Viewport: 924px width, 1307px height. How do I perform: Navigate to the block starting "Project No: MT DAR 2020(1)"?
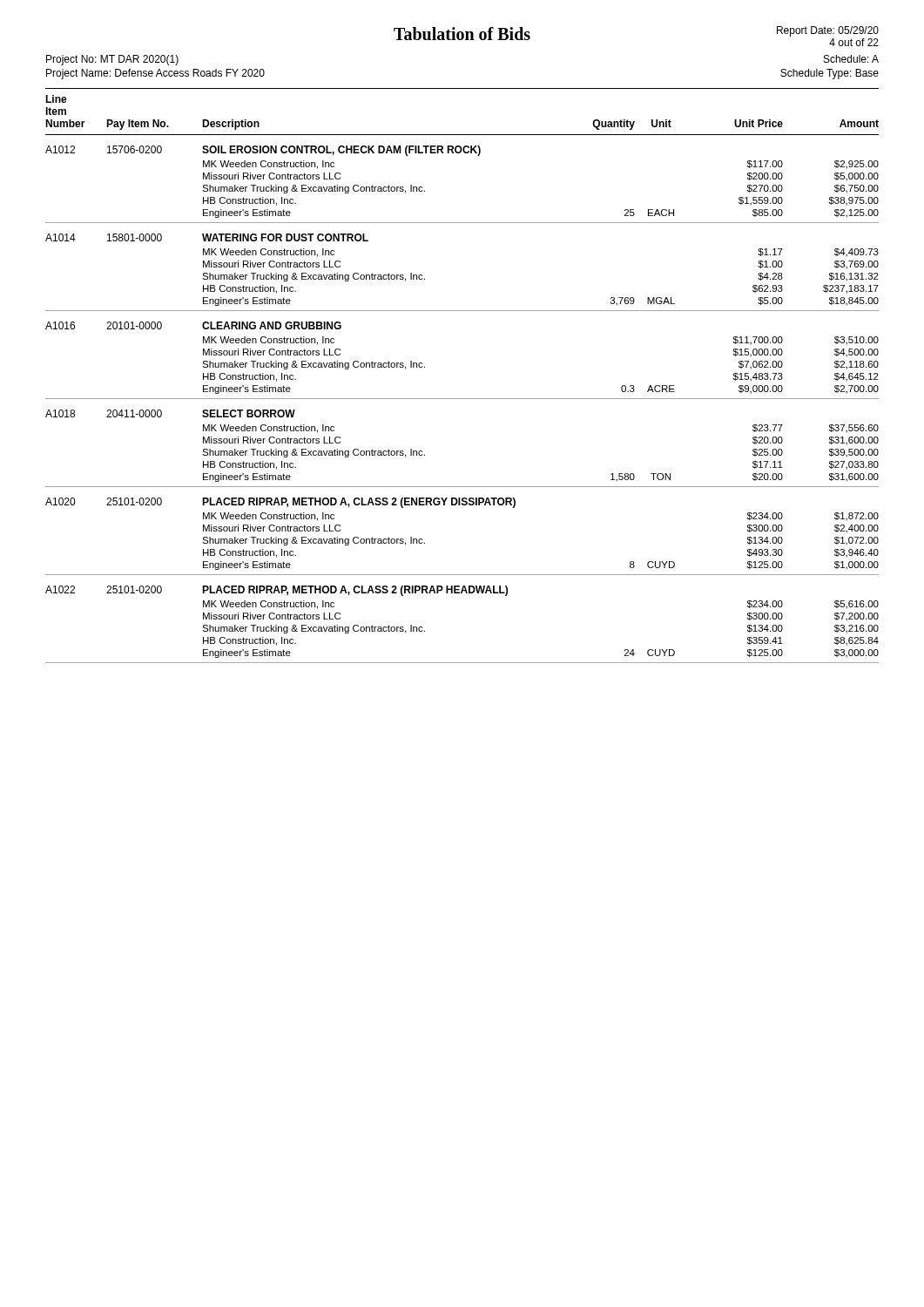click(112, 59)
